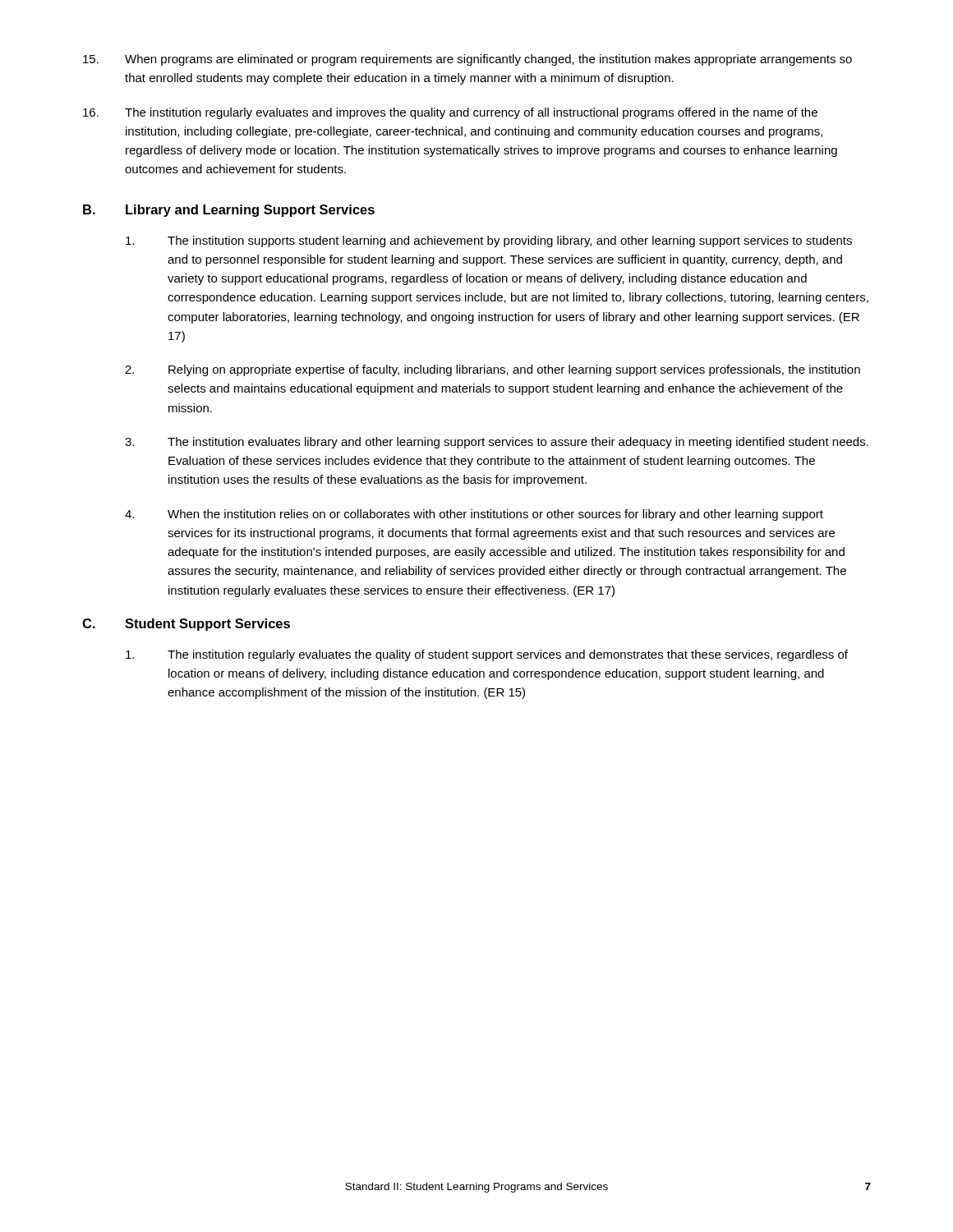
Task: Find the region starting "16. The institution regularly evaluates and"
Action: coord(476,140)
